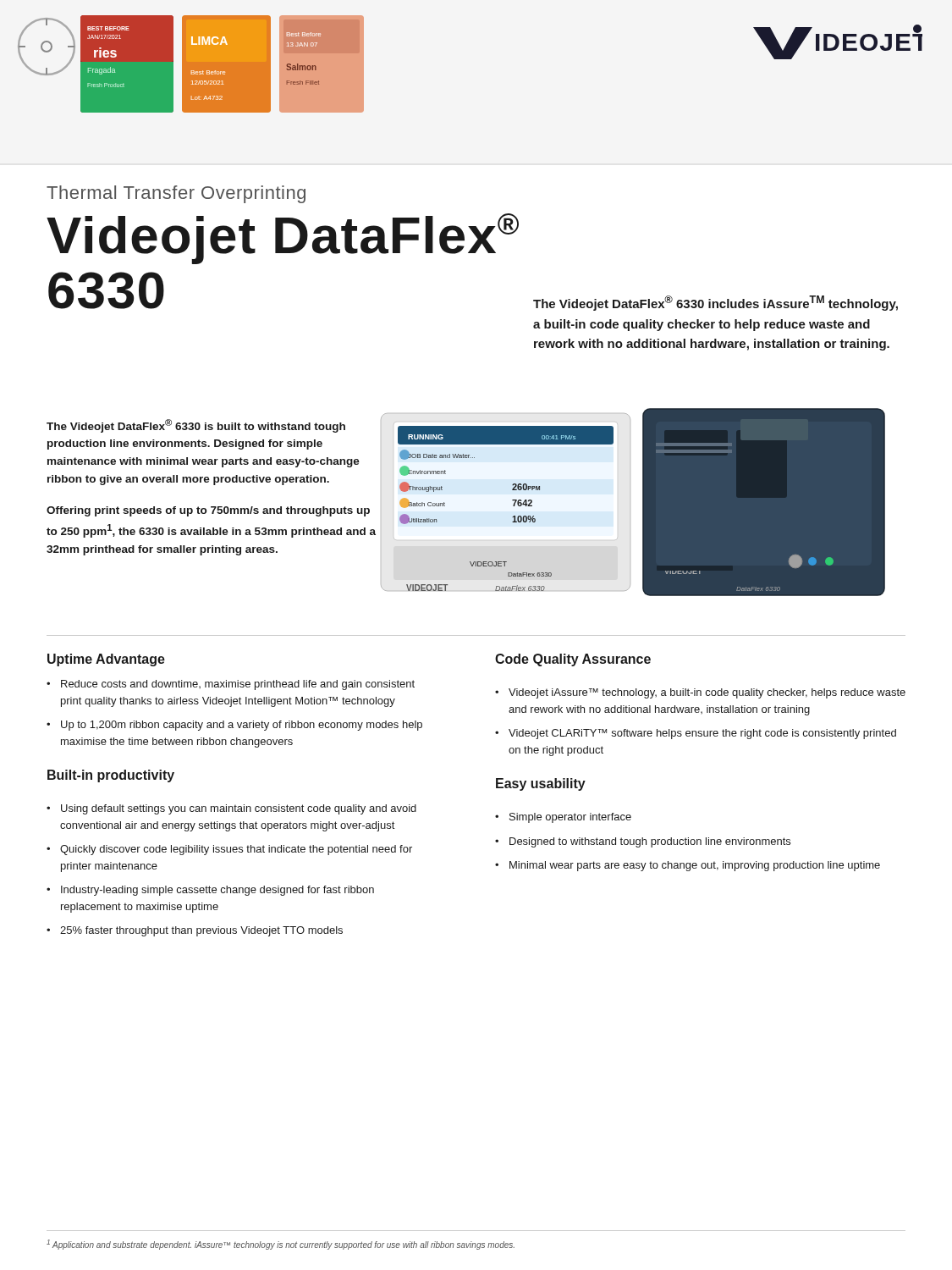
Task: Select the region starting "Thermal Transfer Overprinting Videojet DataFlex® 6330"
Action: 343,250
